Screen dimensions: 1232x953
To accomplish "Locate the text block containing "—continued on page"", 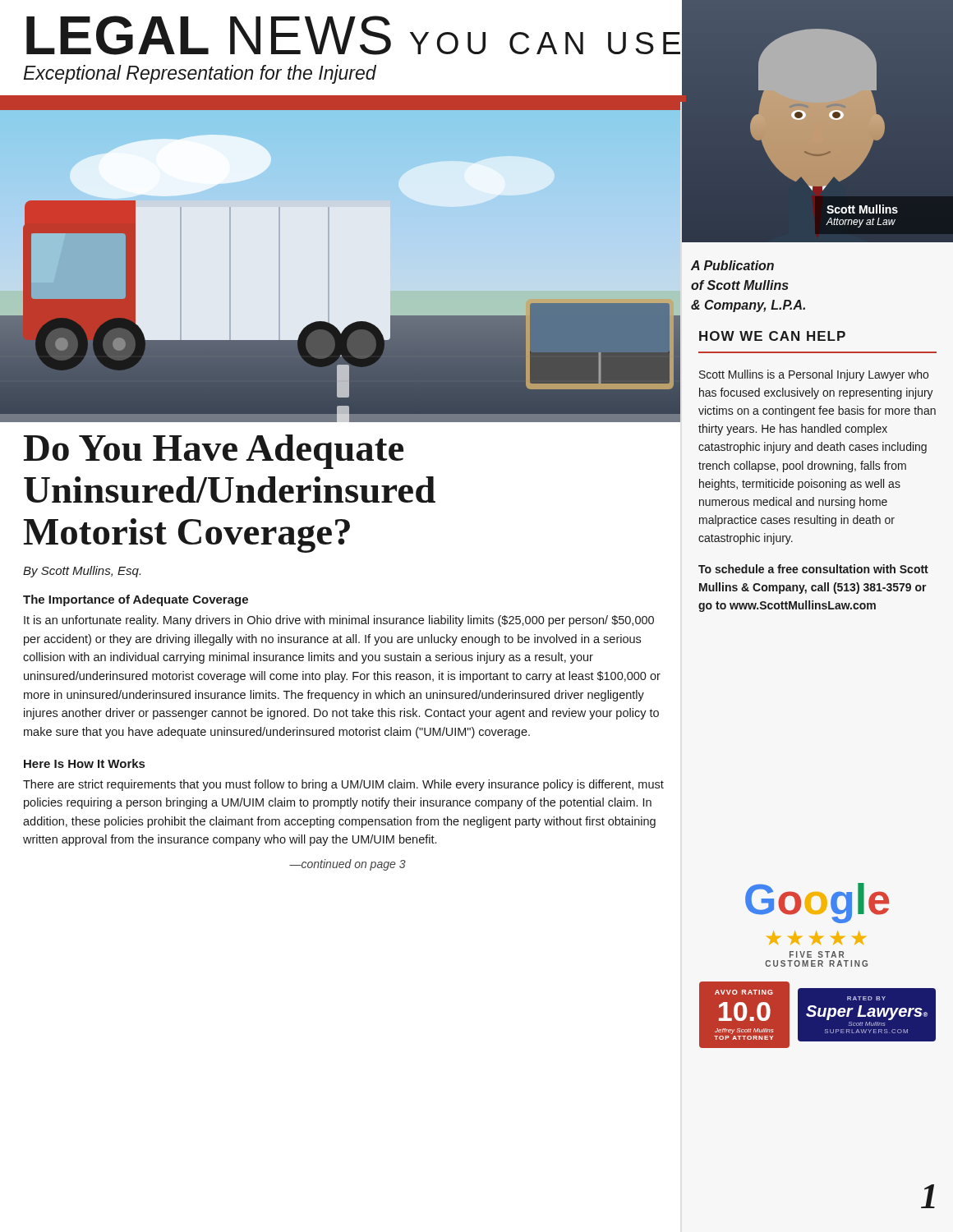I will (x=348, y=864).
